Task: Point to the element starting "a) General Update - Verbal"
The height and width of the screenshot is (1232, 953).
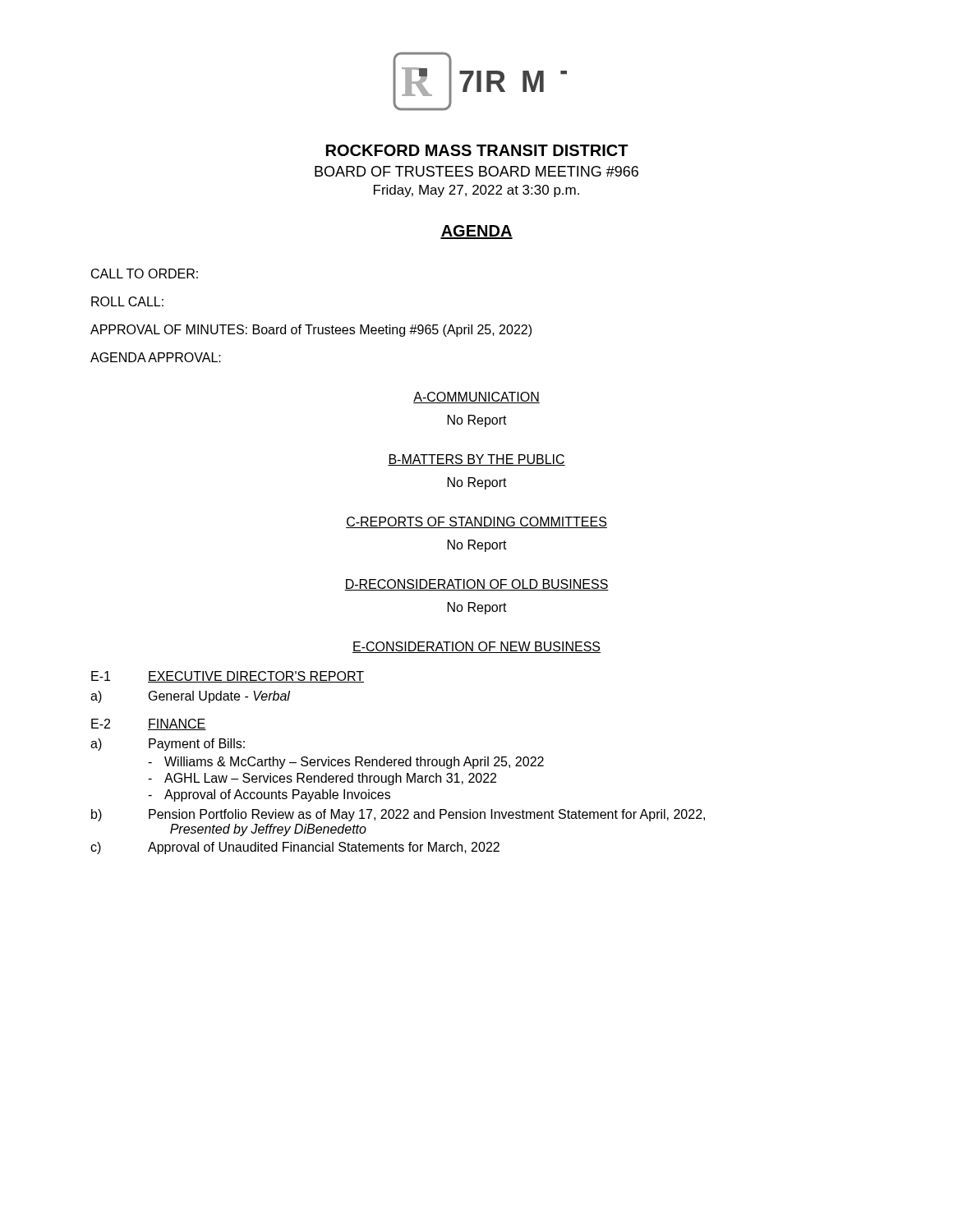Action: click(x=190, y=697)
